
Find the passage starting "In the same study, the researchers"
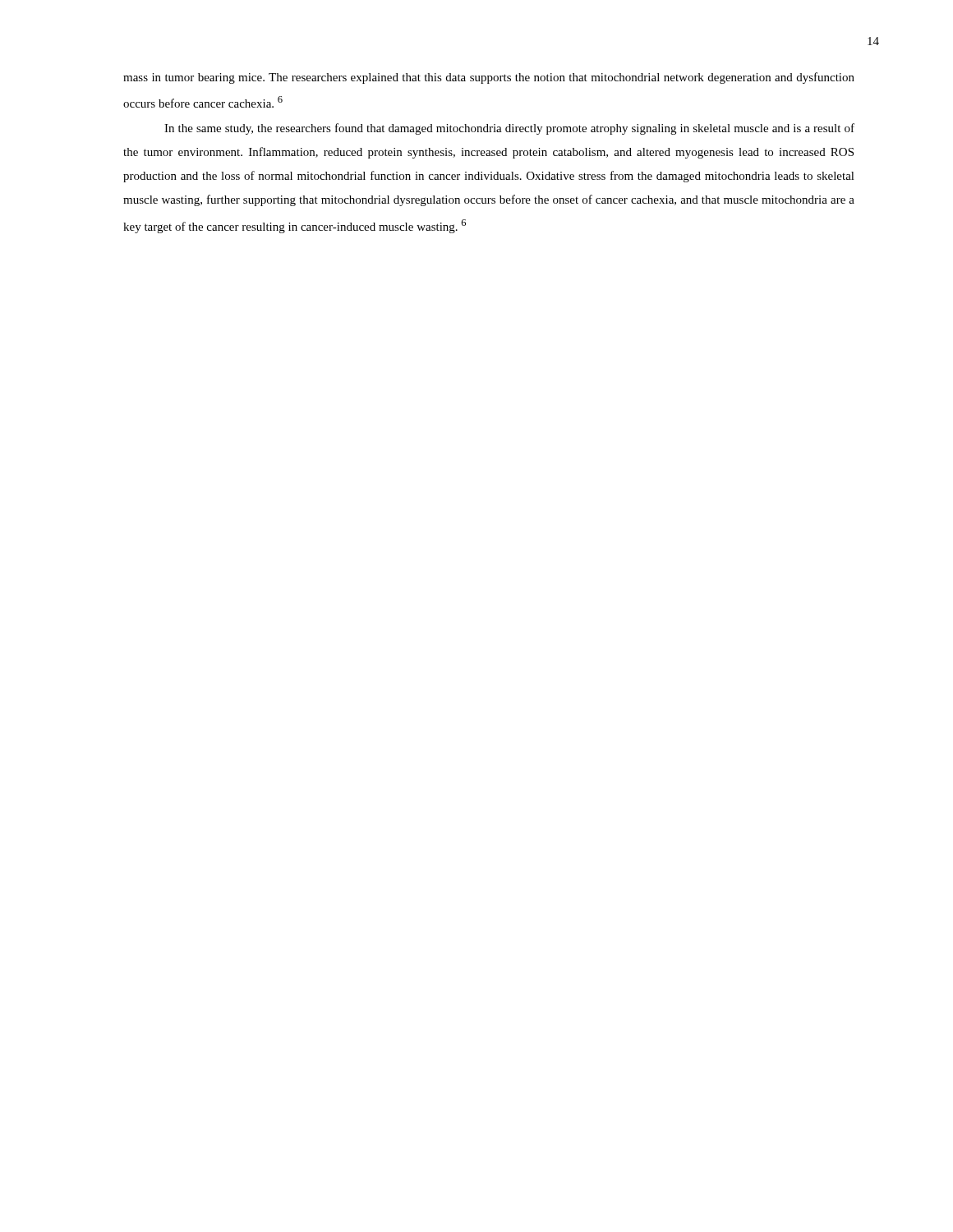pos(489,177)
